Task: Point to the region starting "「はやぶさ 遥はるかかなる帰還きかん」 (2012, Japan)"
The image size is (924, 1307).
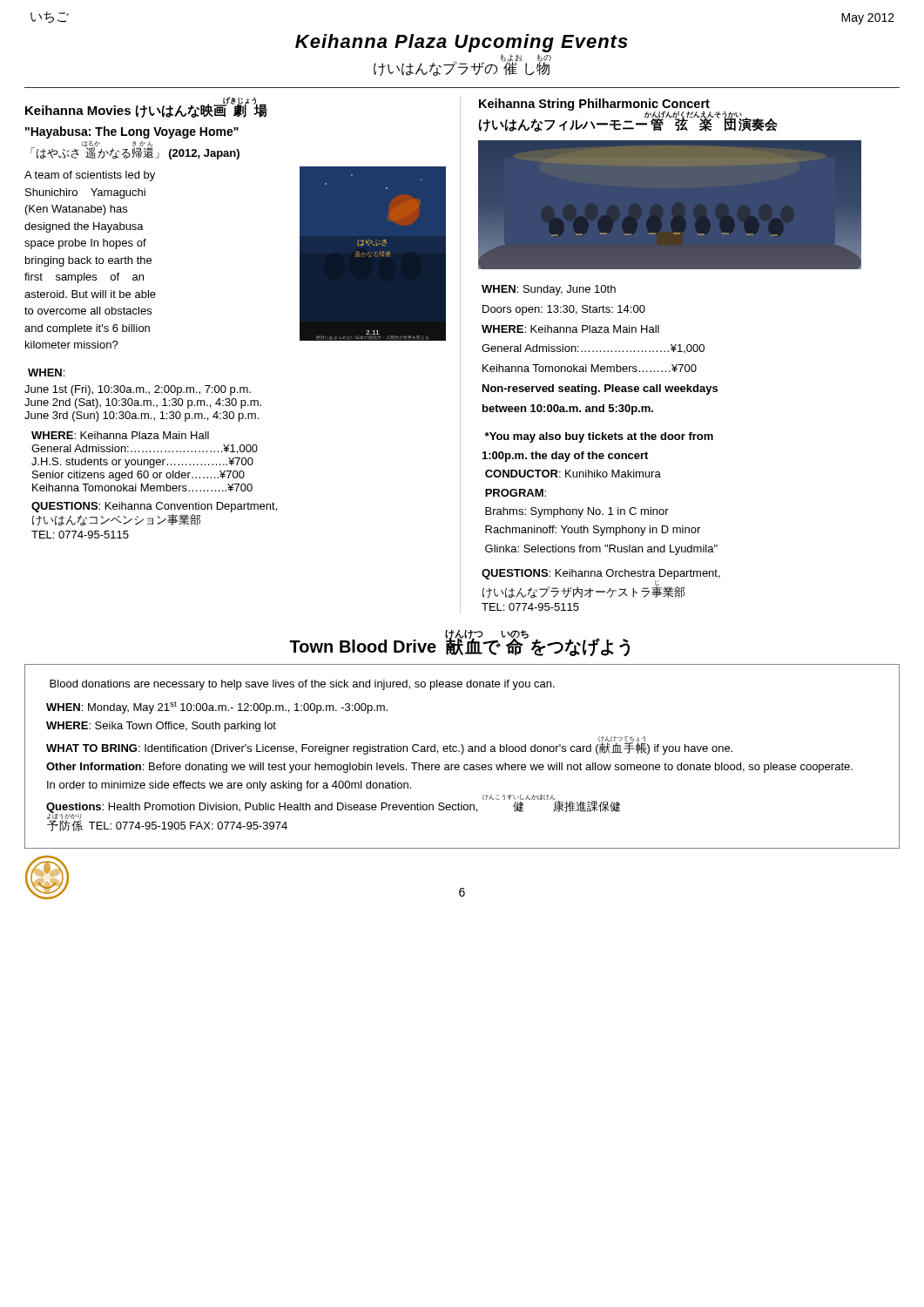Action: click(132, 150)
